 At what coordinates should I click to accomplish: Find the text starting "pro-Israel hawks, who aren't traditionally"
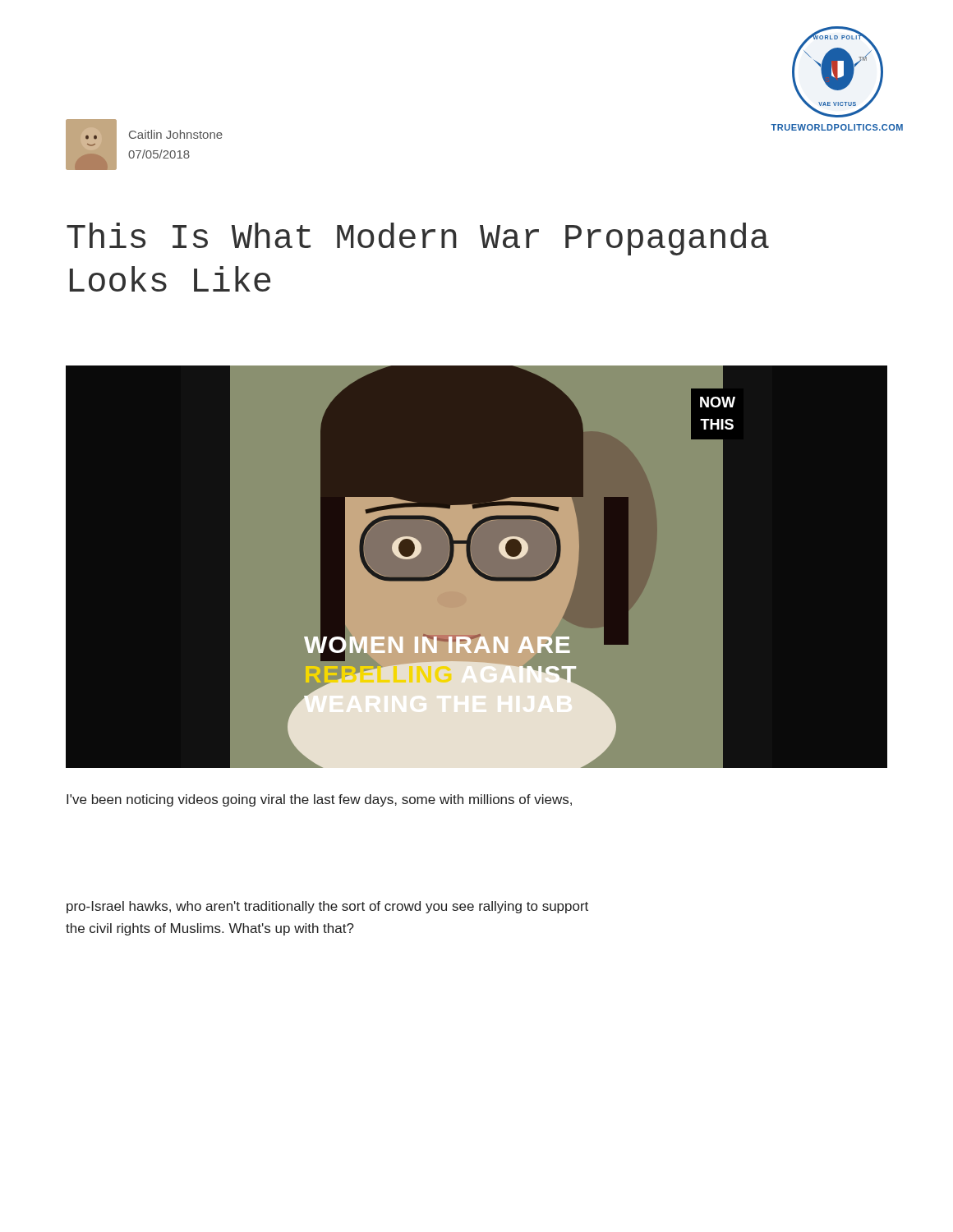(x=327, y=917)
